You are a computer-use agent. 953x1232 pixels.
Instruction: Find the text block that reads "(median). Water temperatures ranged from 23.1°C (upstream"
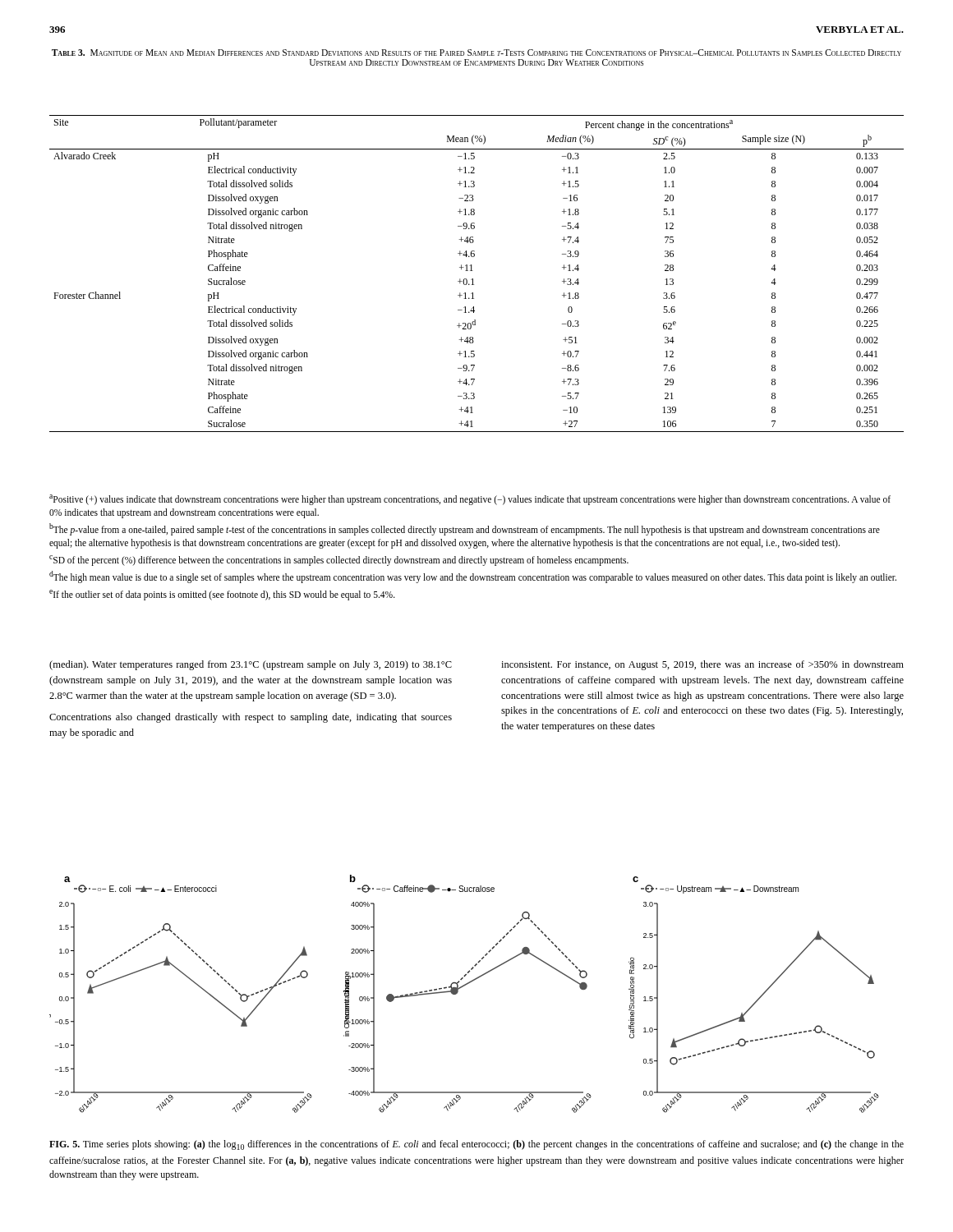(x=251, y=699)
